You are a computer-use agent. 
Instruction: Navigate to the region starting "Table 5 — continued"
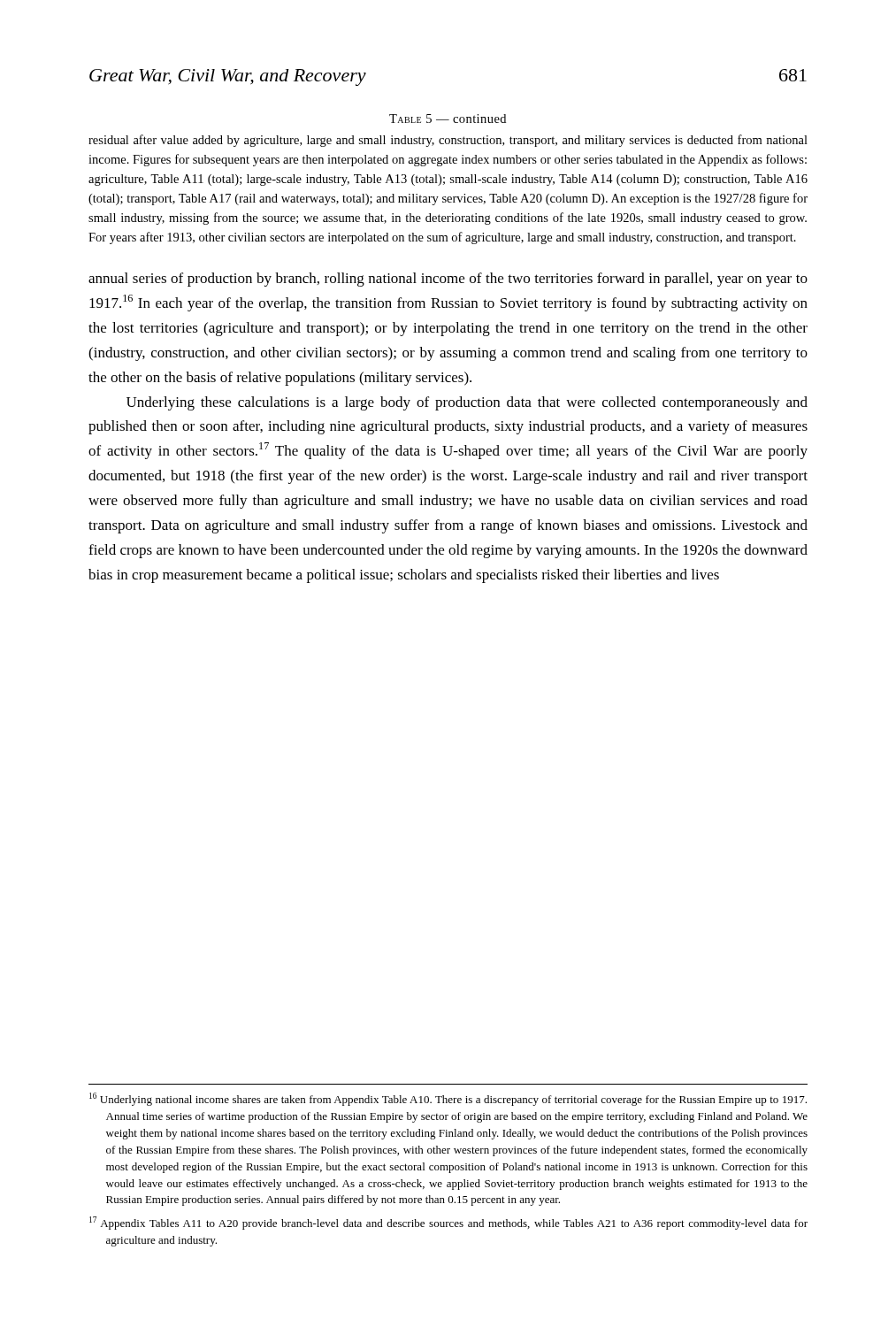tap(448, 119)
